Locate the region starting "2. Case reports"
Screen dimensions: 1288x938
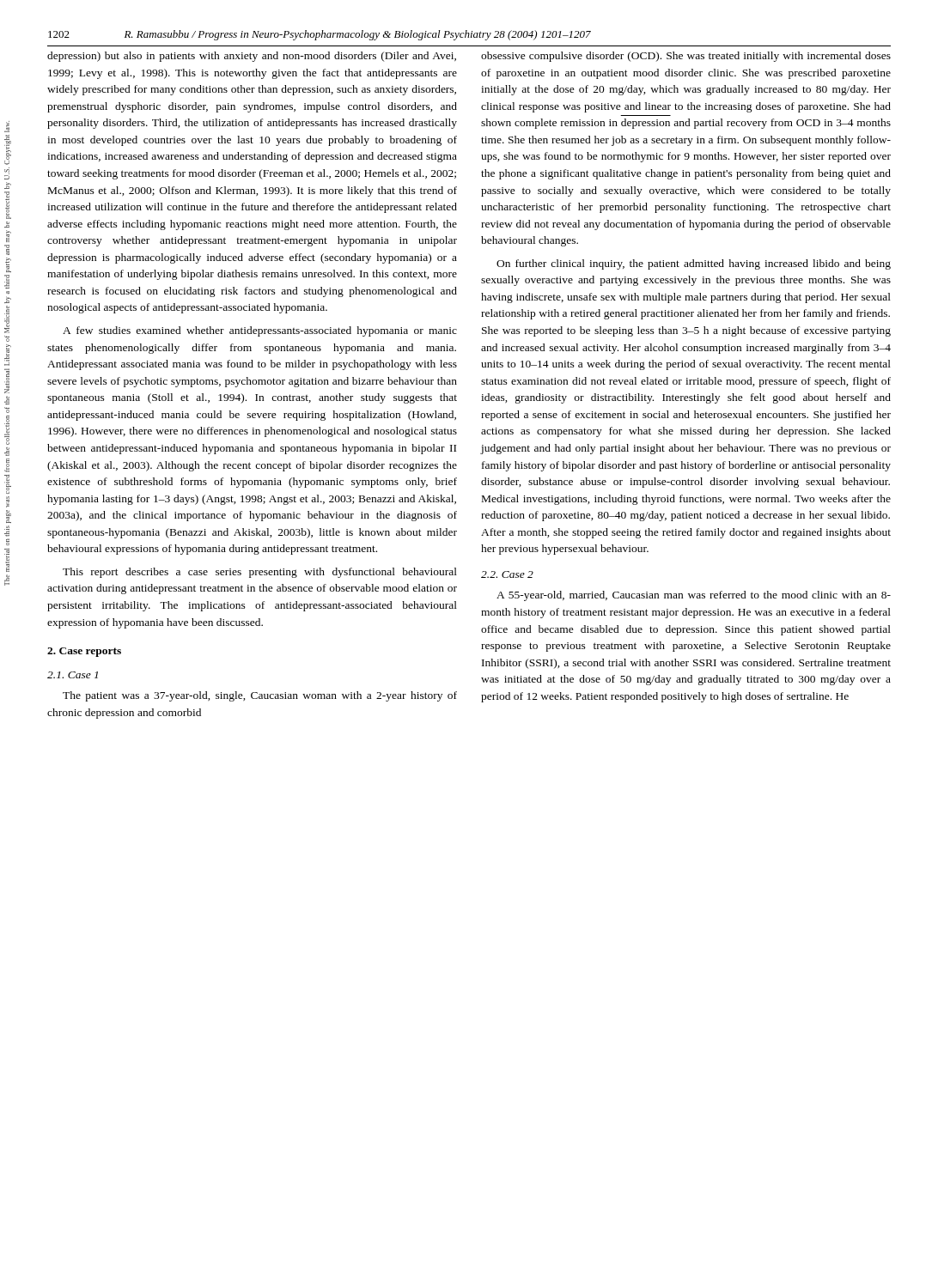(84, 651)
